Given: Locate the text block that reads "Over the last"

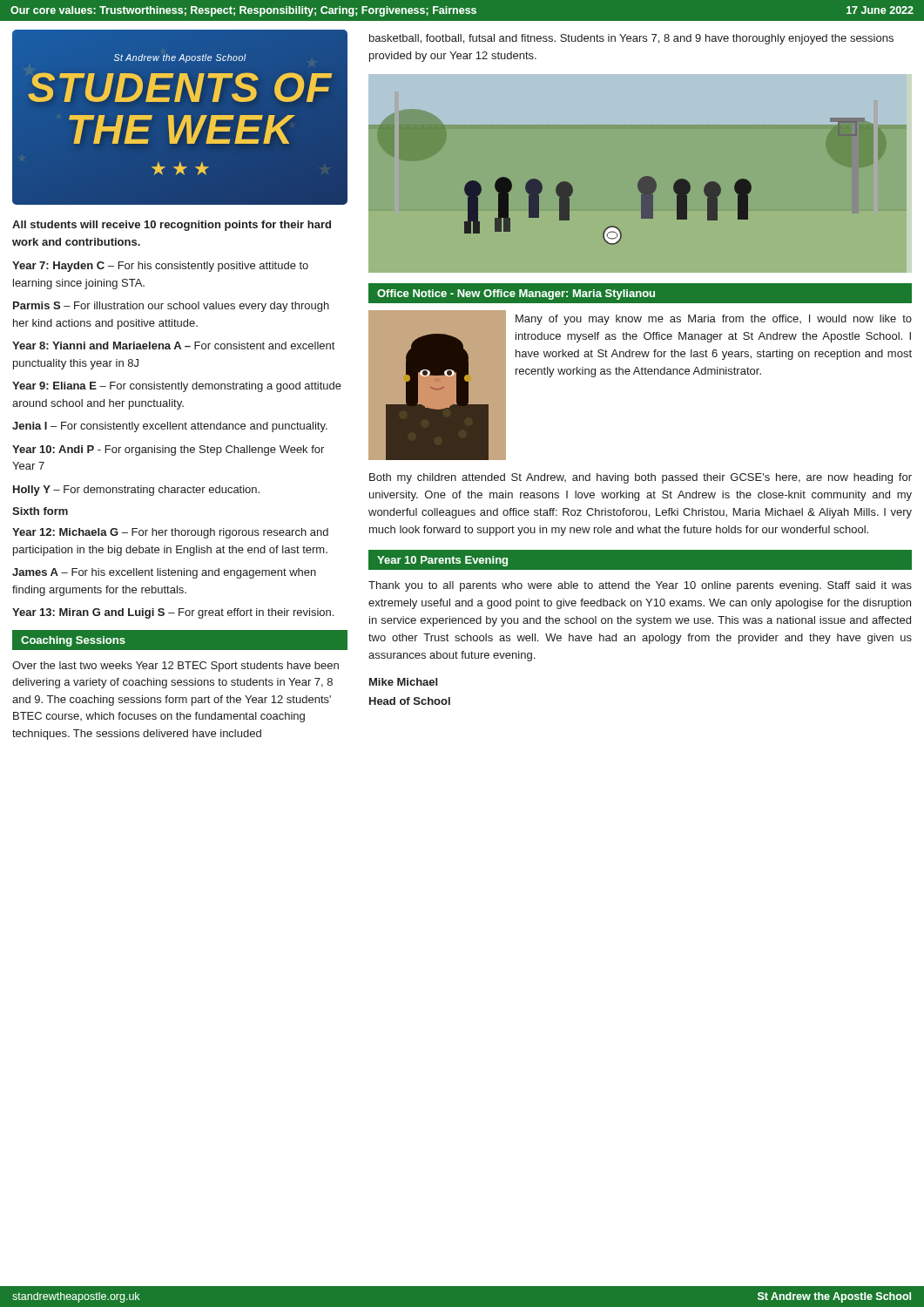Looking at the screenshot, I should (176, 699).
